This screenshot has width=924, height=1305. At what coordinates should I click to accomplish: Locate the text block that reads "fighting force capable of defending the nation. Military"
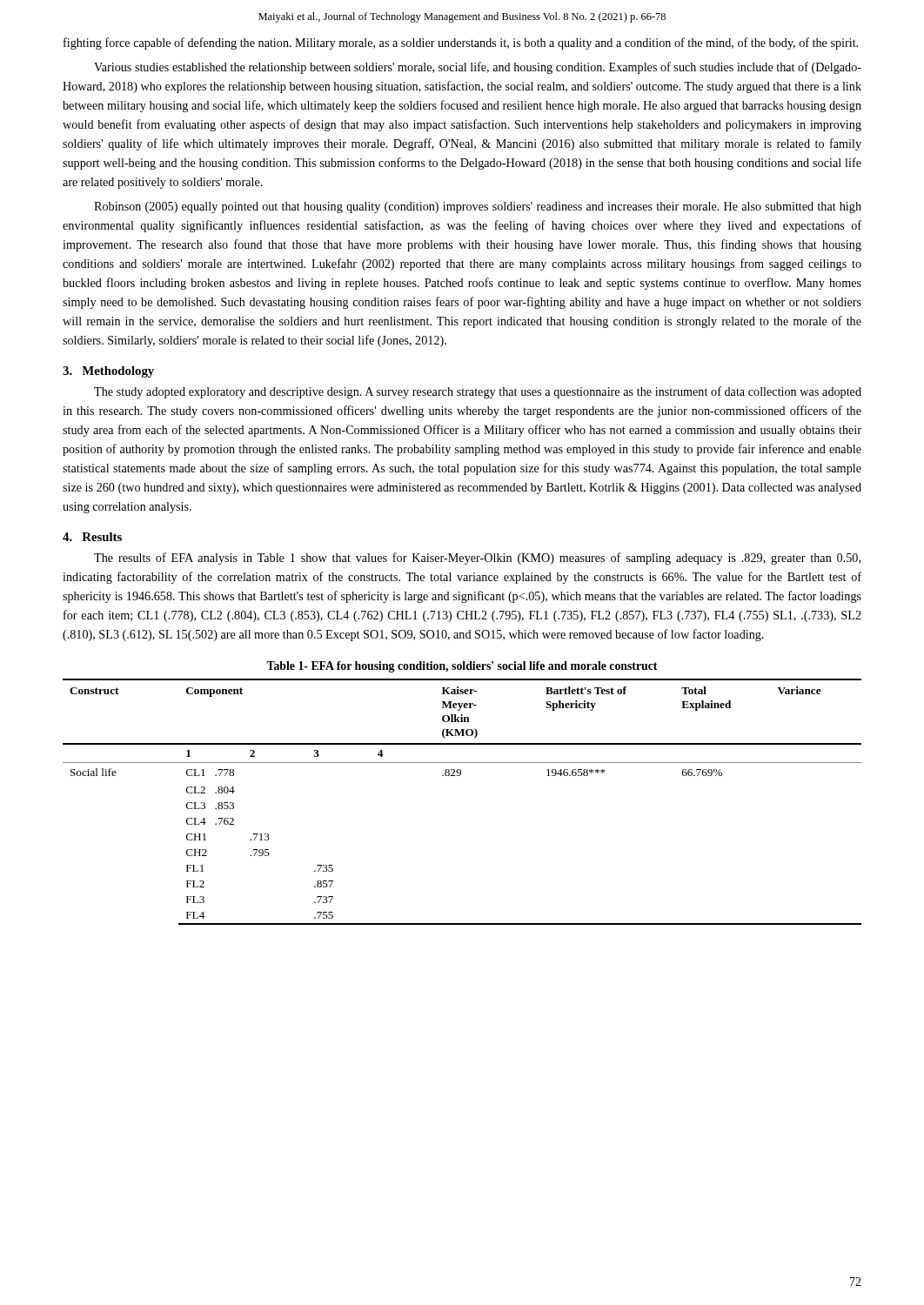[462, 43]
